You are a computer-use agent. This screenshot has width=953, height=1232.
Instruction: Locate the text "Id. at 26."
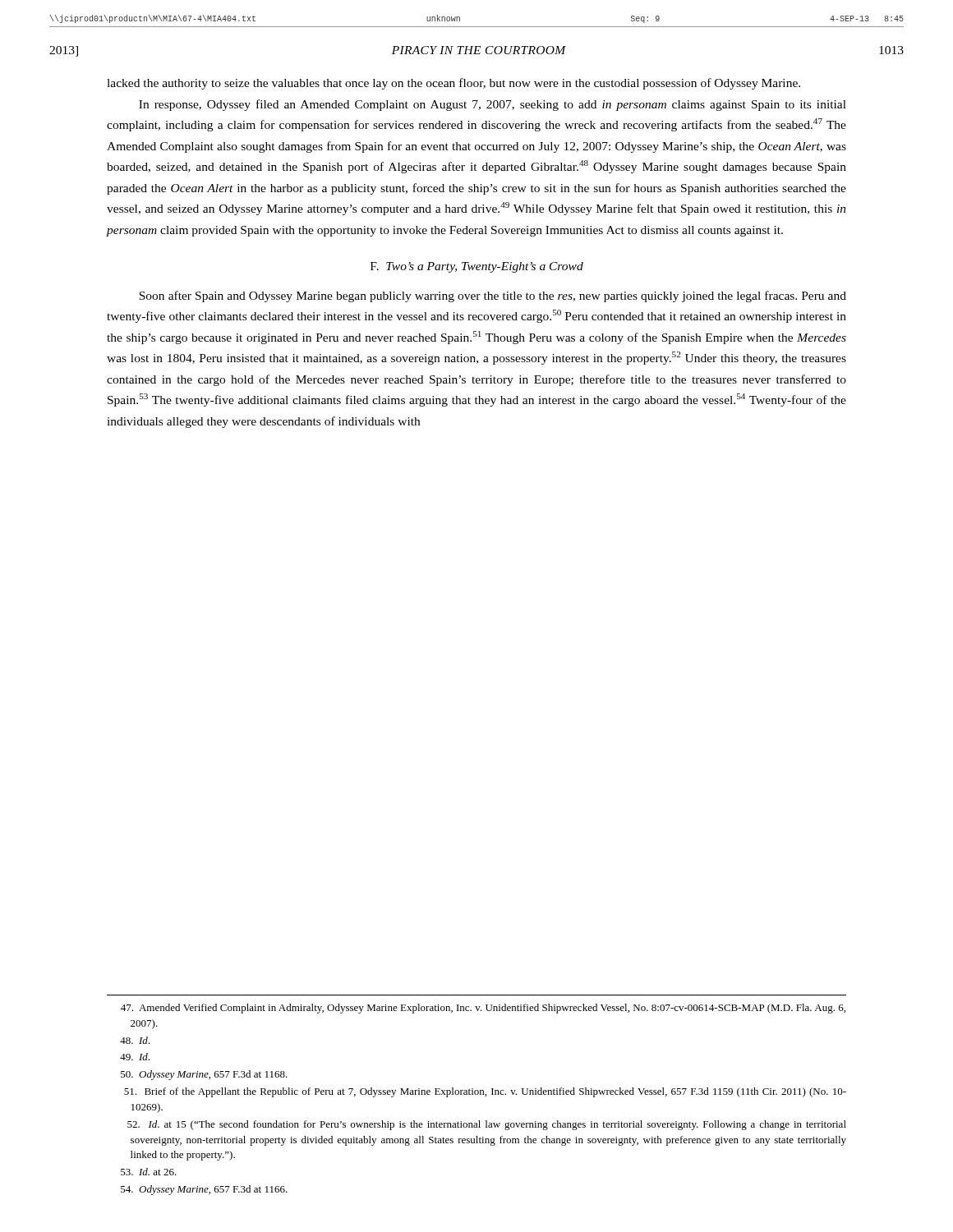click(142, 1172)
